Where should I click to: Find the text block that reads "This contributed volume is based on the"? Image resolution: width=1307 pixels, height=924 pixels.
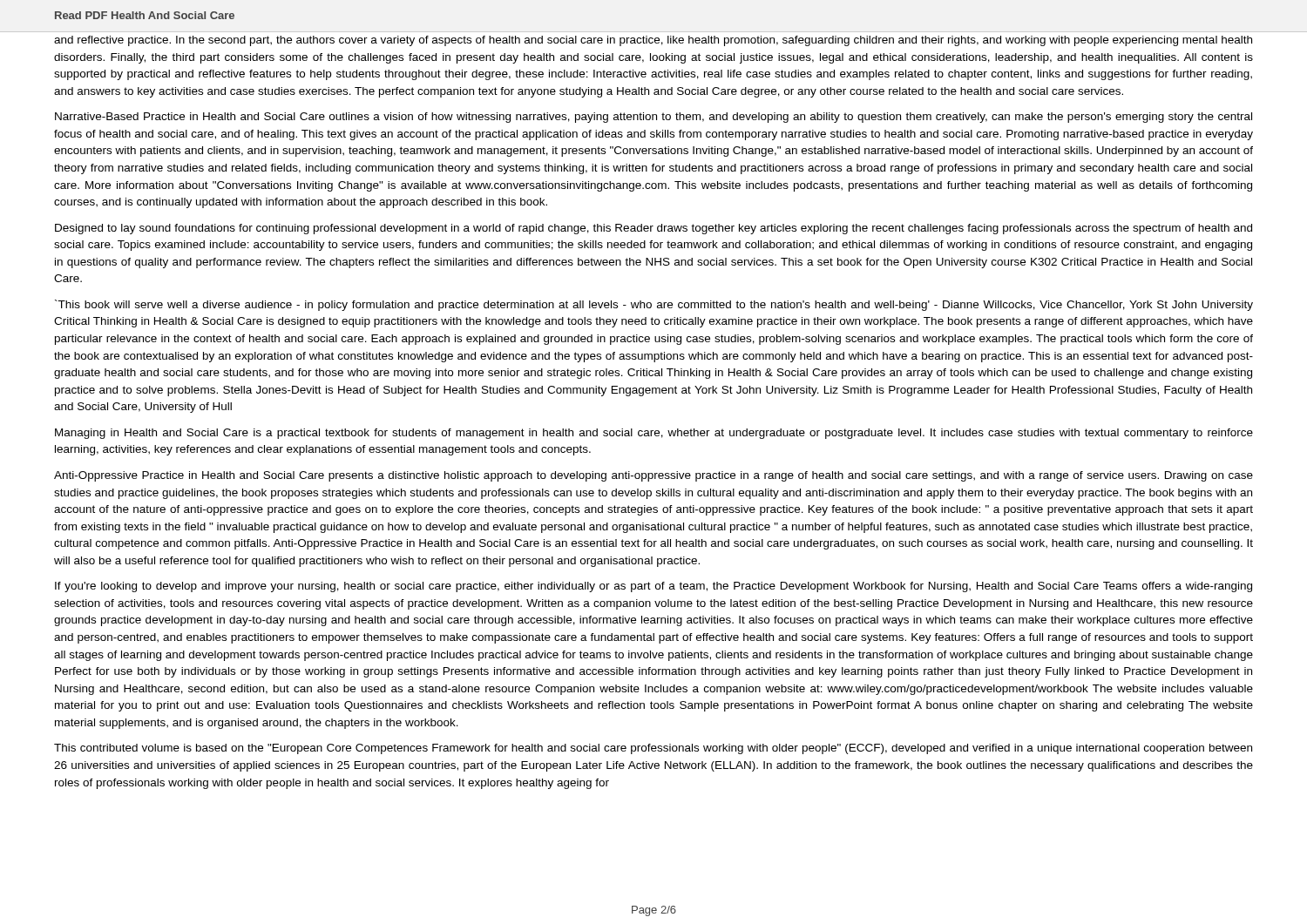click(654, 765)
